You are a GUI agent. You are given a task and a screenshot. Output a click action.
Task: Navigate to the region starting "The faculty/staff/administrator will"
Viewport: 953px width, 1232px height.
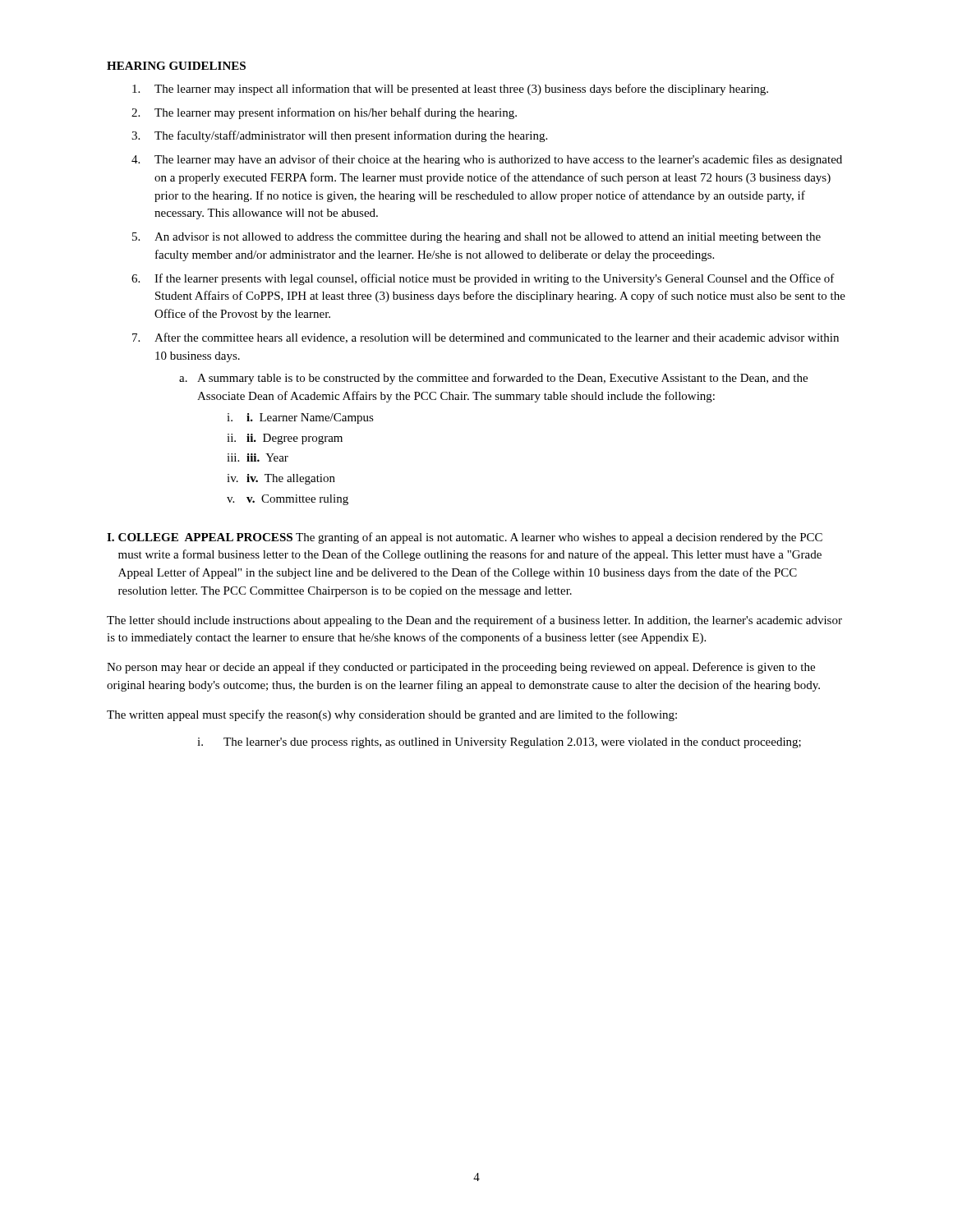tap(500, 136)
